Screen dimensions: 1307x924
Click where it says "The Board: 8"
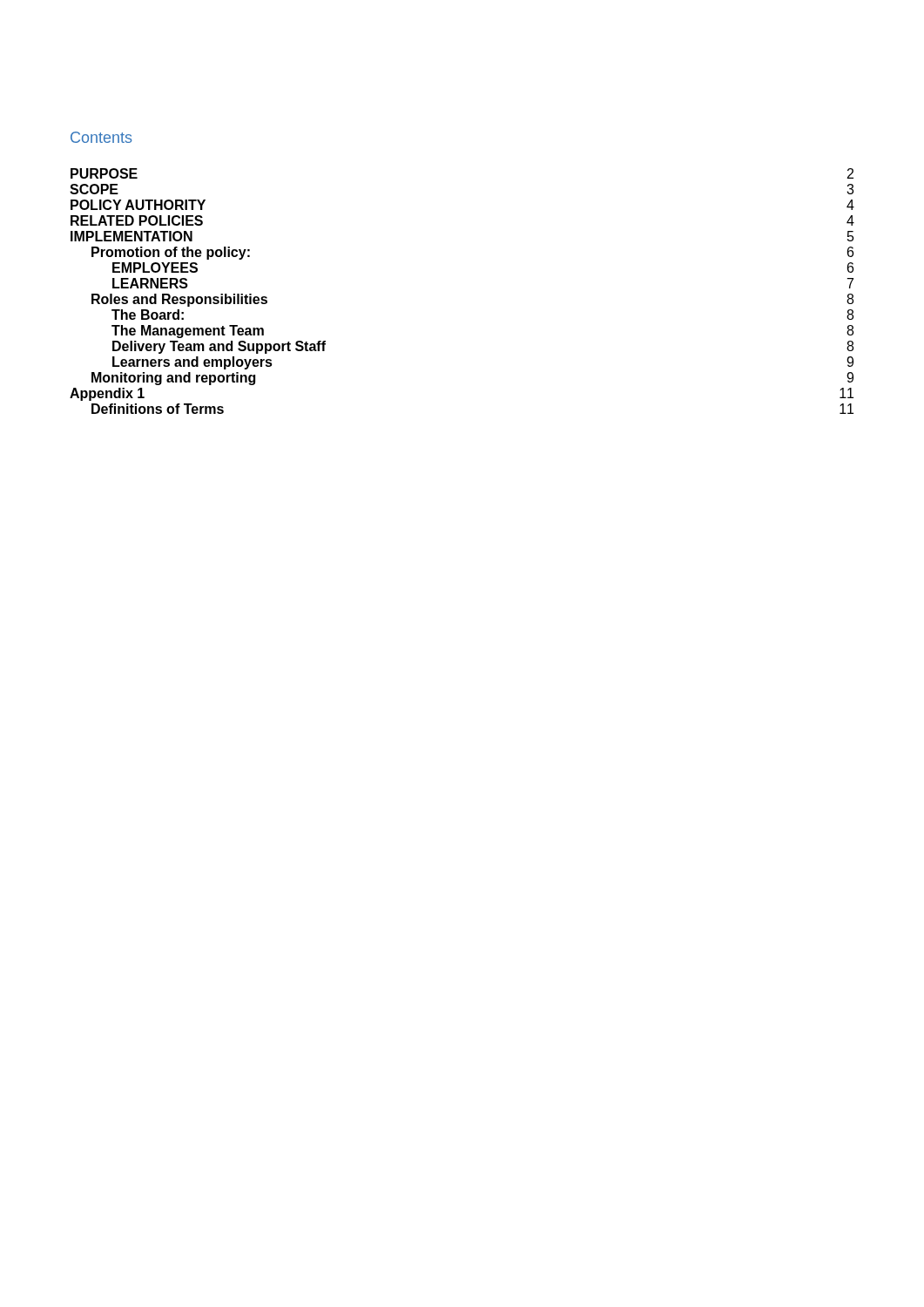[x=145, y=314]
